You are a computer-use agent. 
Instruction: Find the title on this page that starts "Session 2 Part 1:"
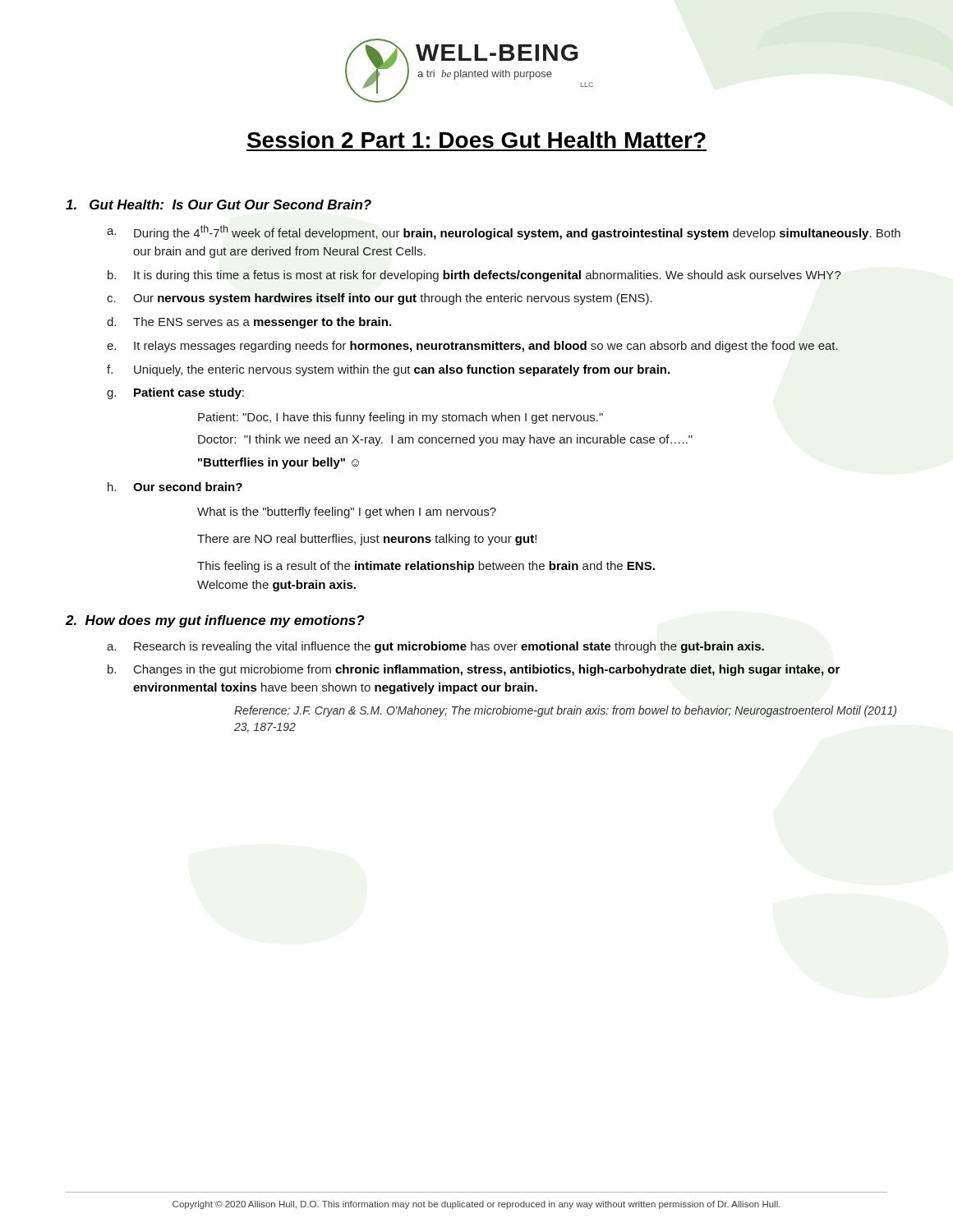point(476,140)
